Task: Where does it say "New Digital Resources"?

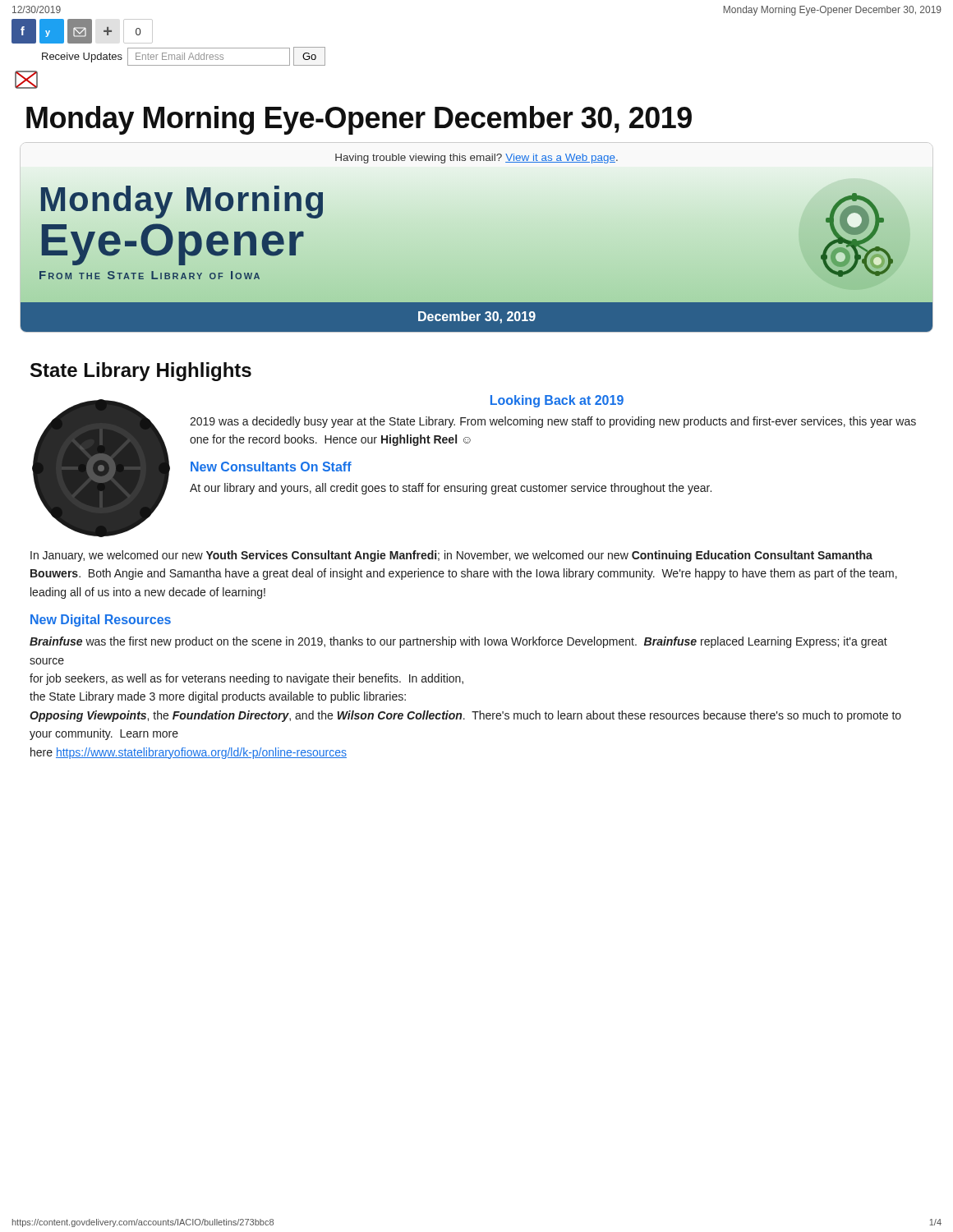Action: point(100,620)
